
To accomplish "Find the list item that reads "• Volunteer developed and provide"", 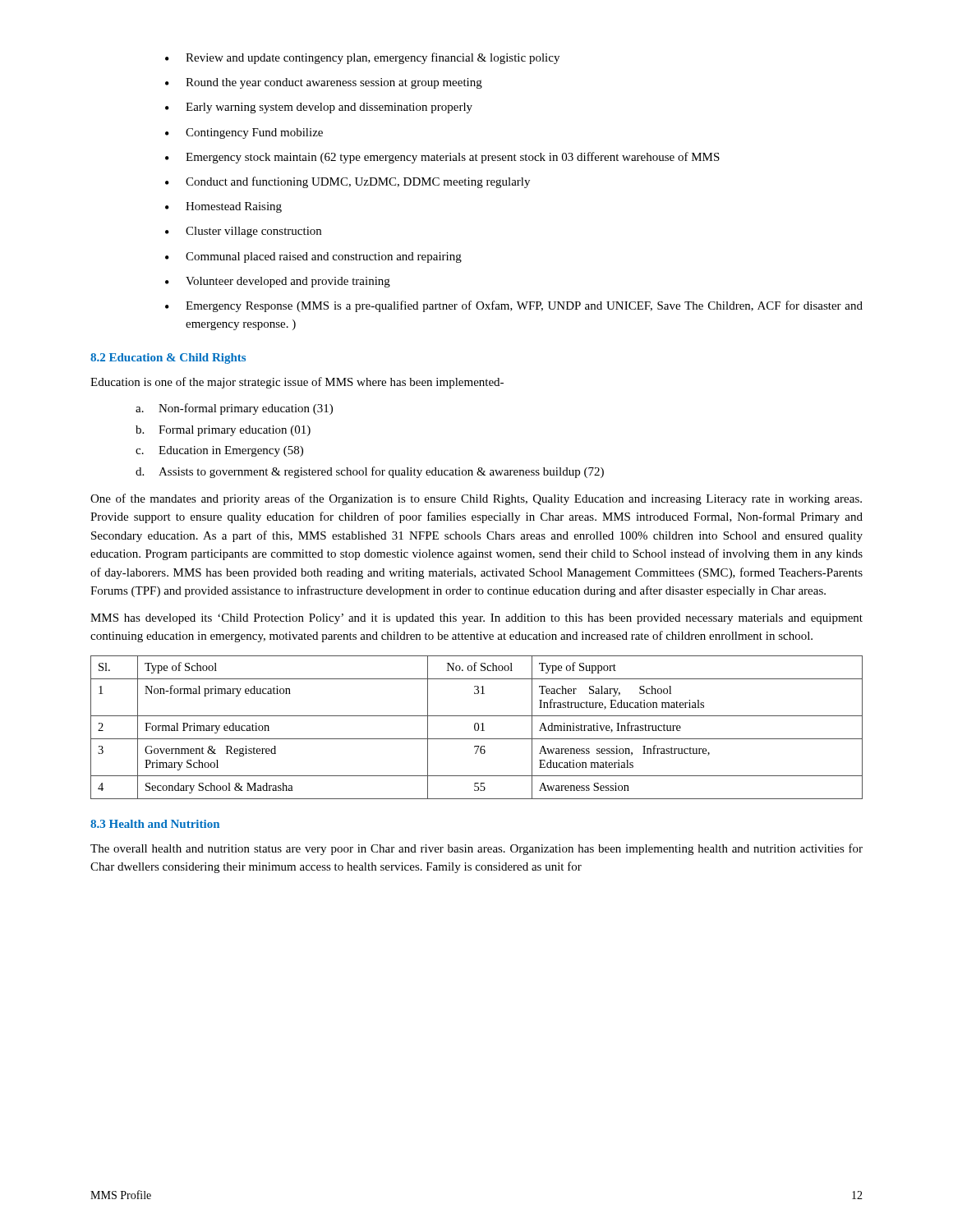I will click(x=278, y=282).
